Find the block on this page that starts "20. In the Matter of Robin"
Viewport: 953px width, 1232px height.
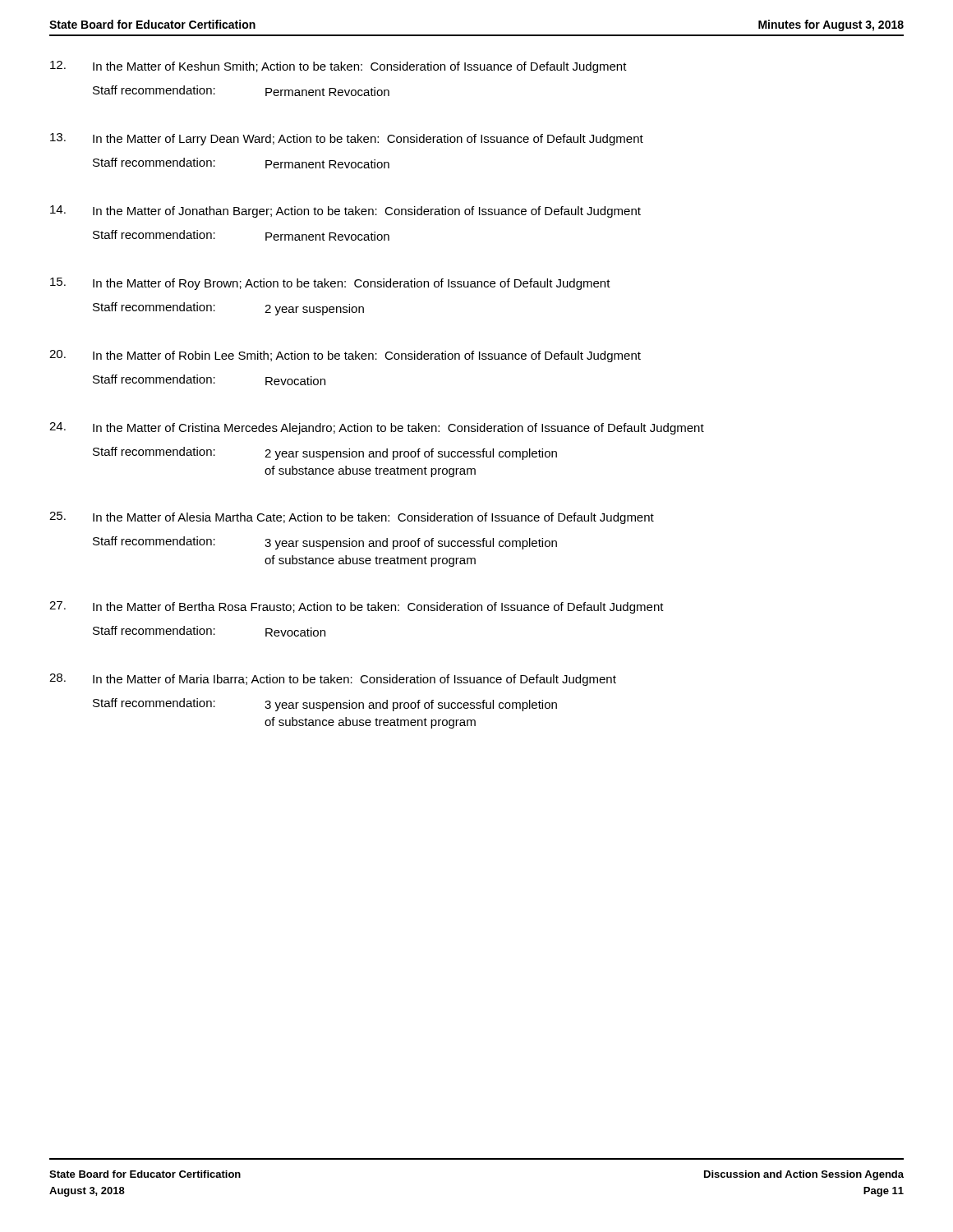[476, 368]
